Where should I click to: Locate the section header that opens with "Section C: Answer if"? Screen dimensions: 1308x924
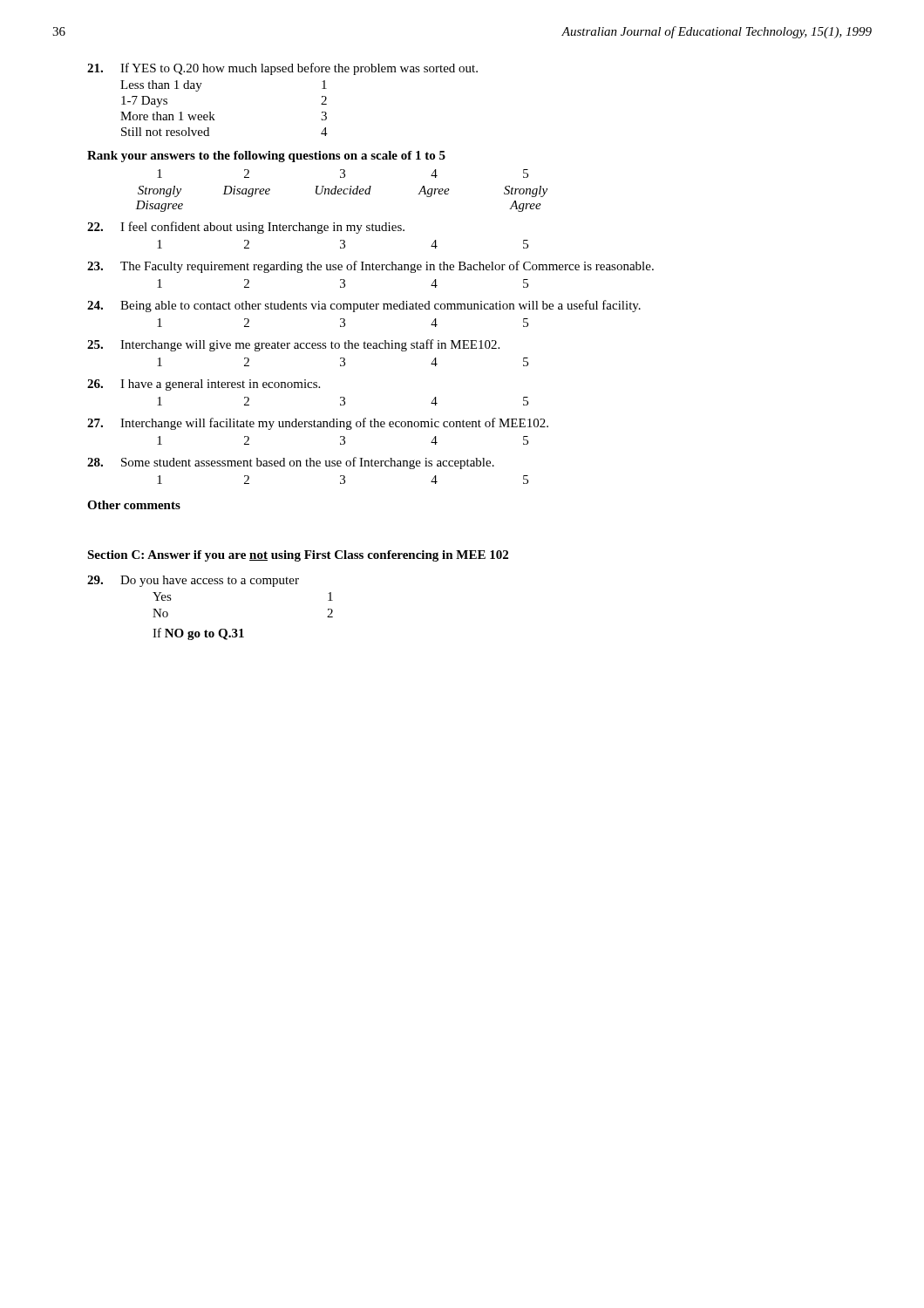[x=298, y=555]
